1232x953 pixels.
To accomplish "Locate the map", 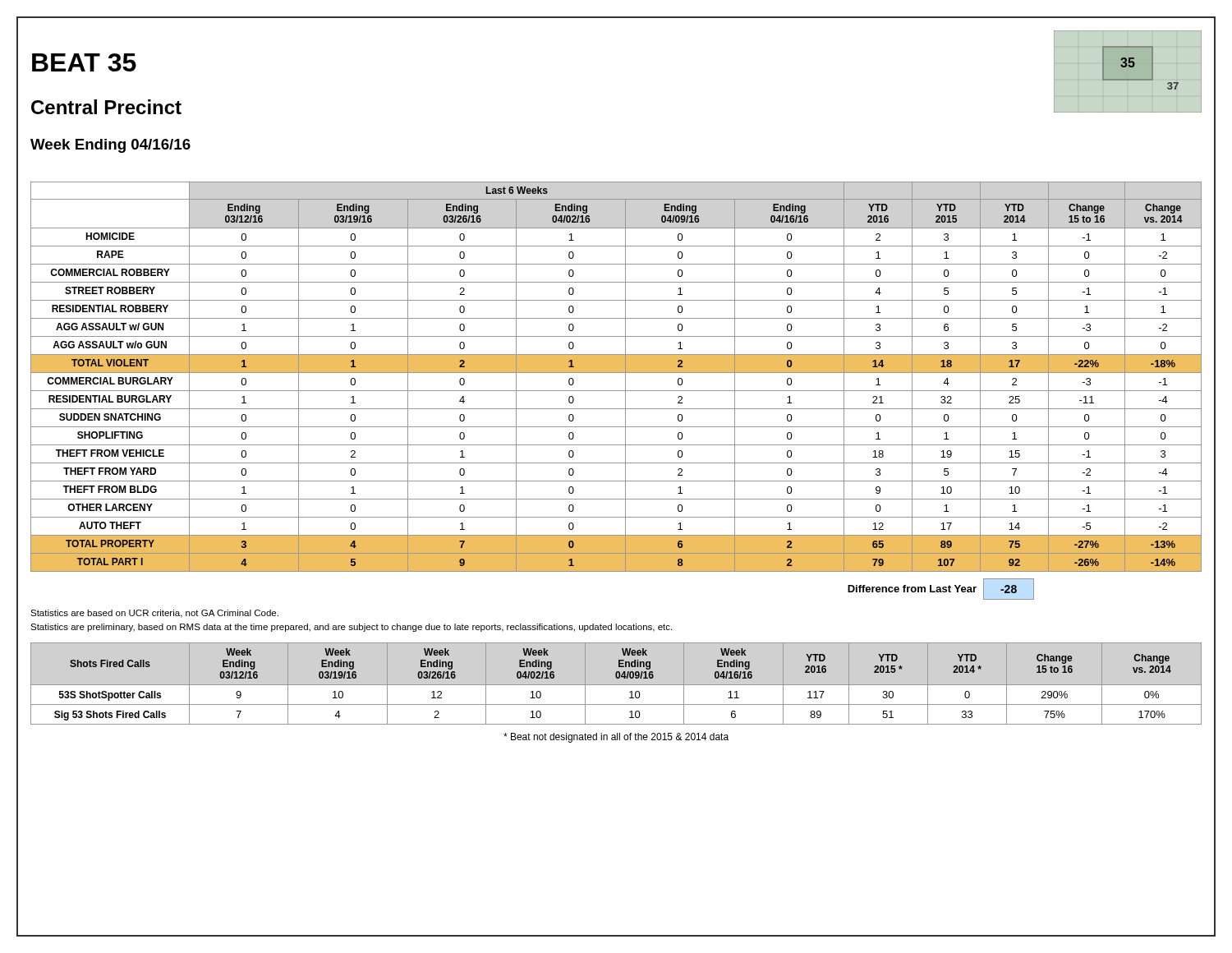I will pyautogui.click(x=1128, y=71).
